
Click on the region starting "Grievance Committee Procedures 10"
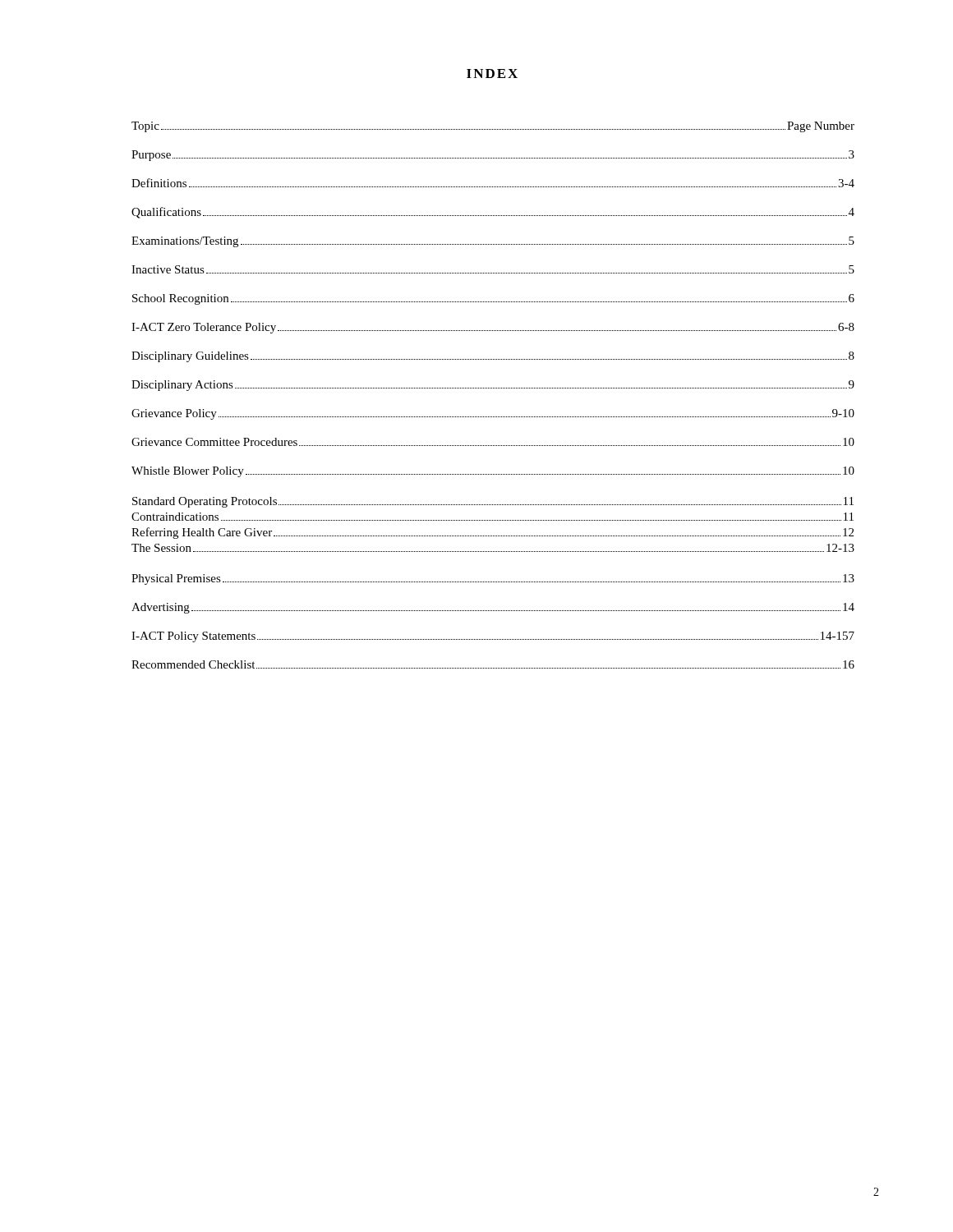(493, 442)
